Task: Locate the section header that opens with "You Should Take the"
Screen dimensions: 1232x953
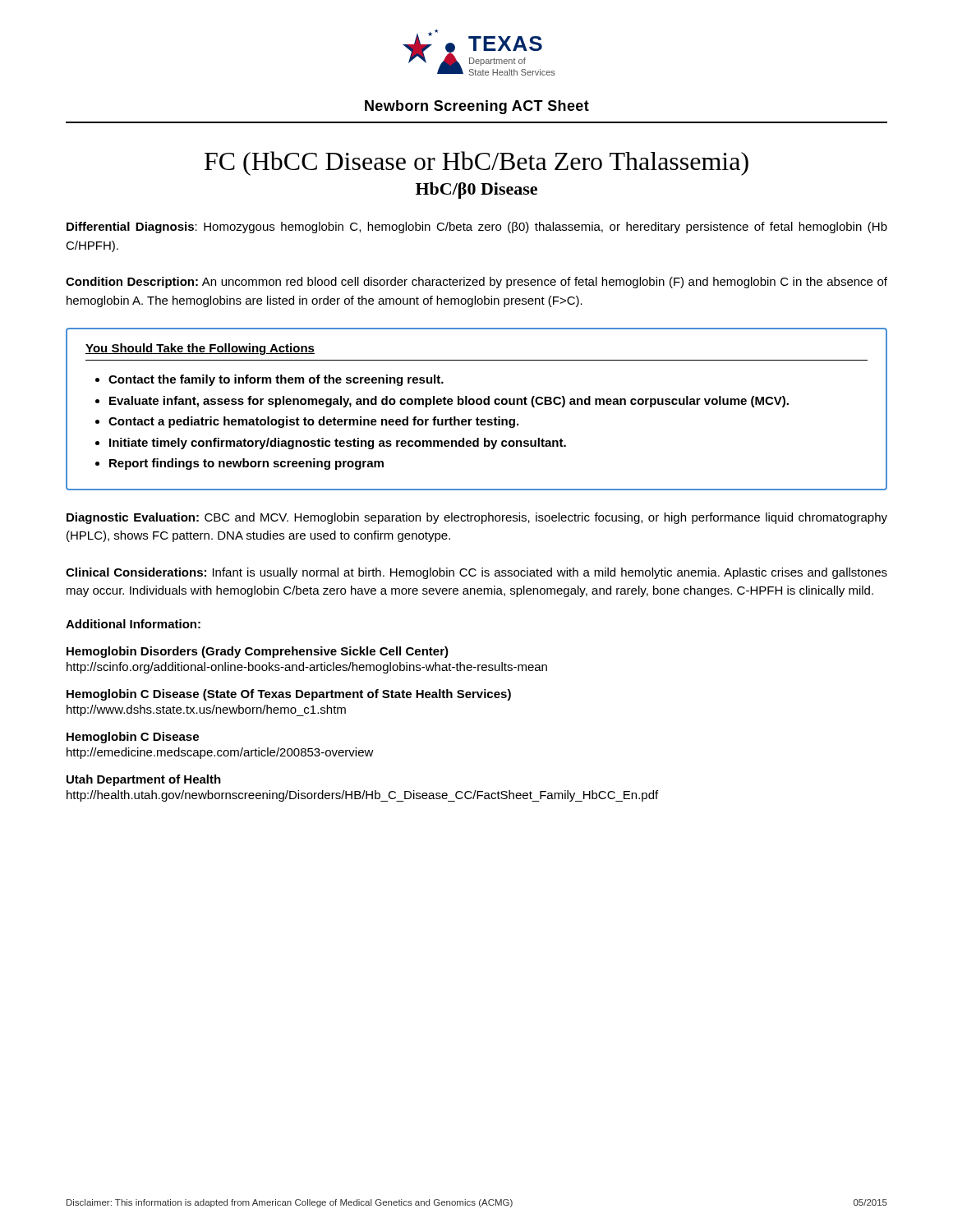Action: [x=200, y=348]
